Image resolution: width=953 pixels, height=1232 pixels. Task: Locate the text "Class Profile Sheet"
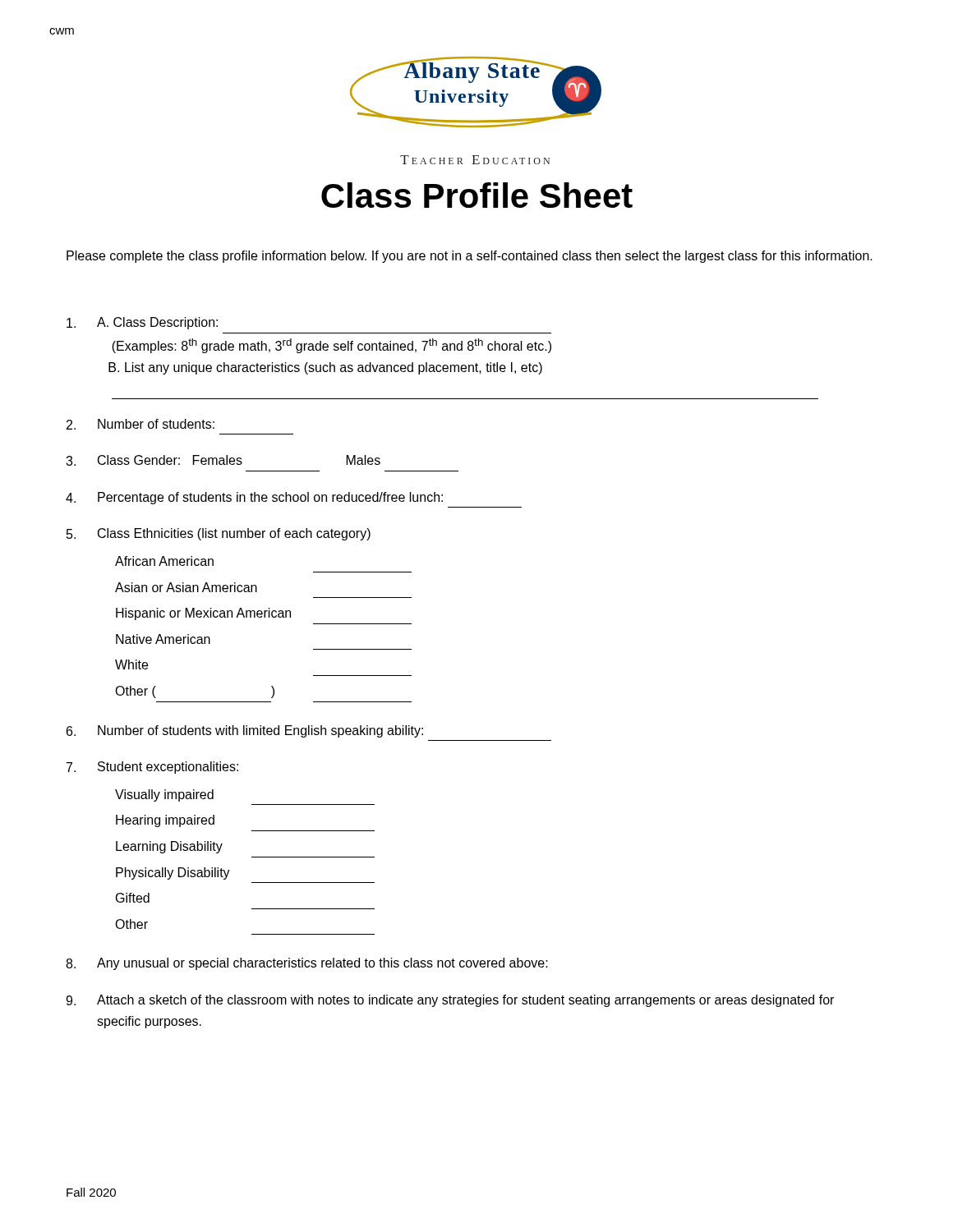tap(476, 196)
